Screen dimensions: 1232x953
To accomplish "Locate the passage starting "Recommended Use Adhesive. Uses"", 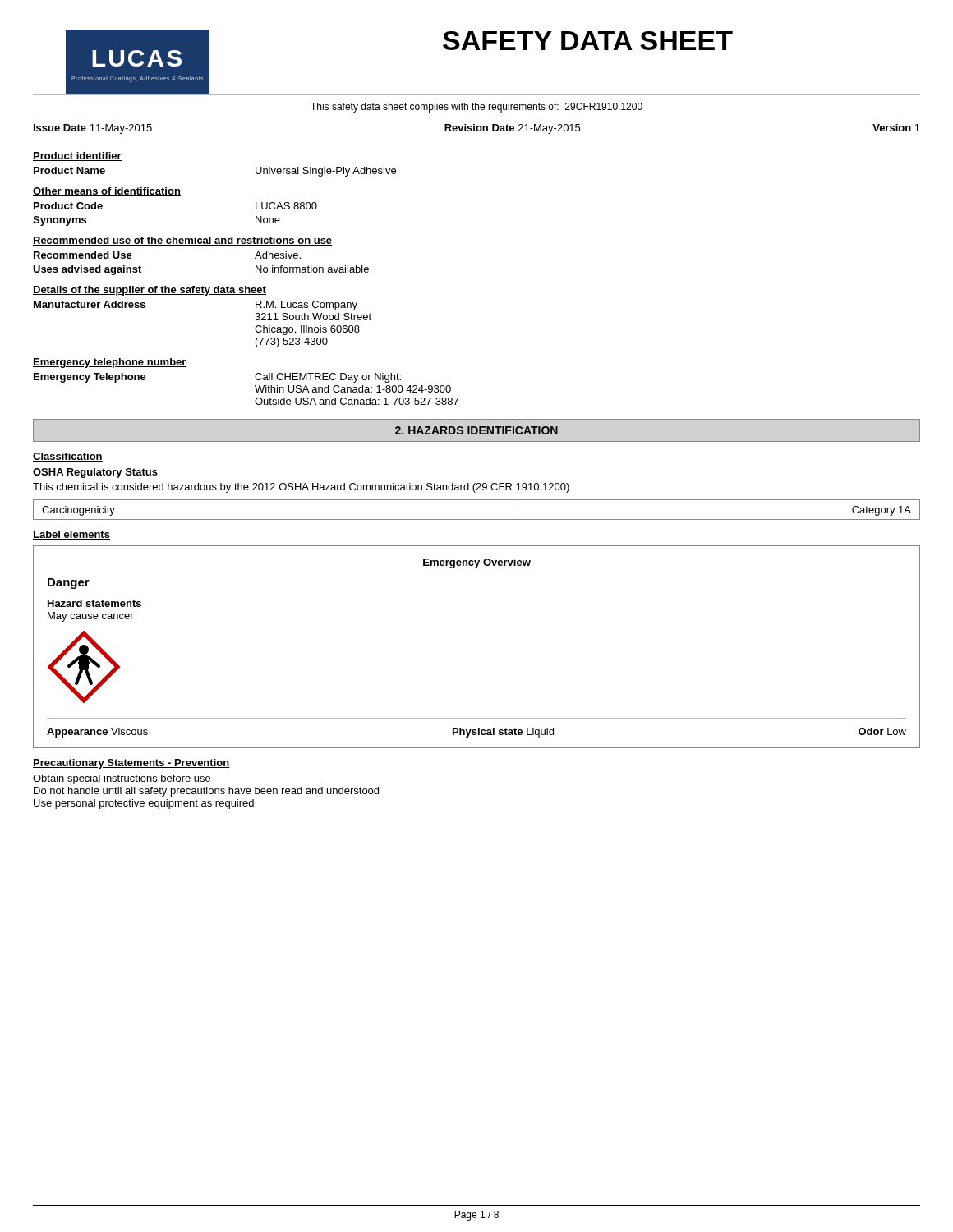I will click(81, 254).
